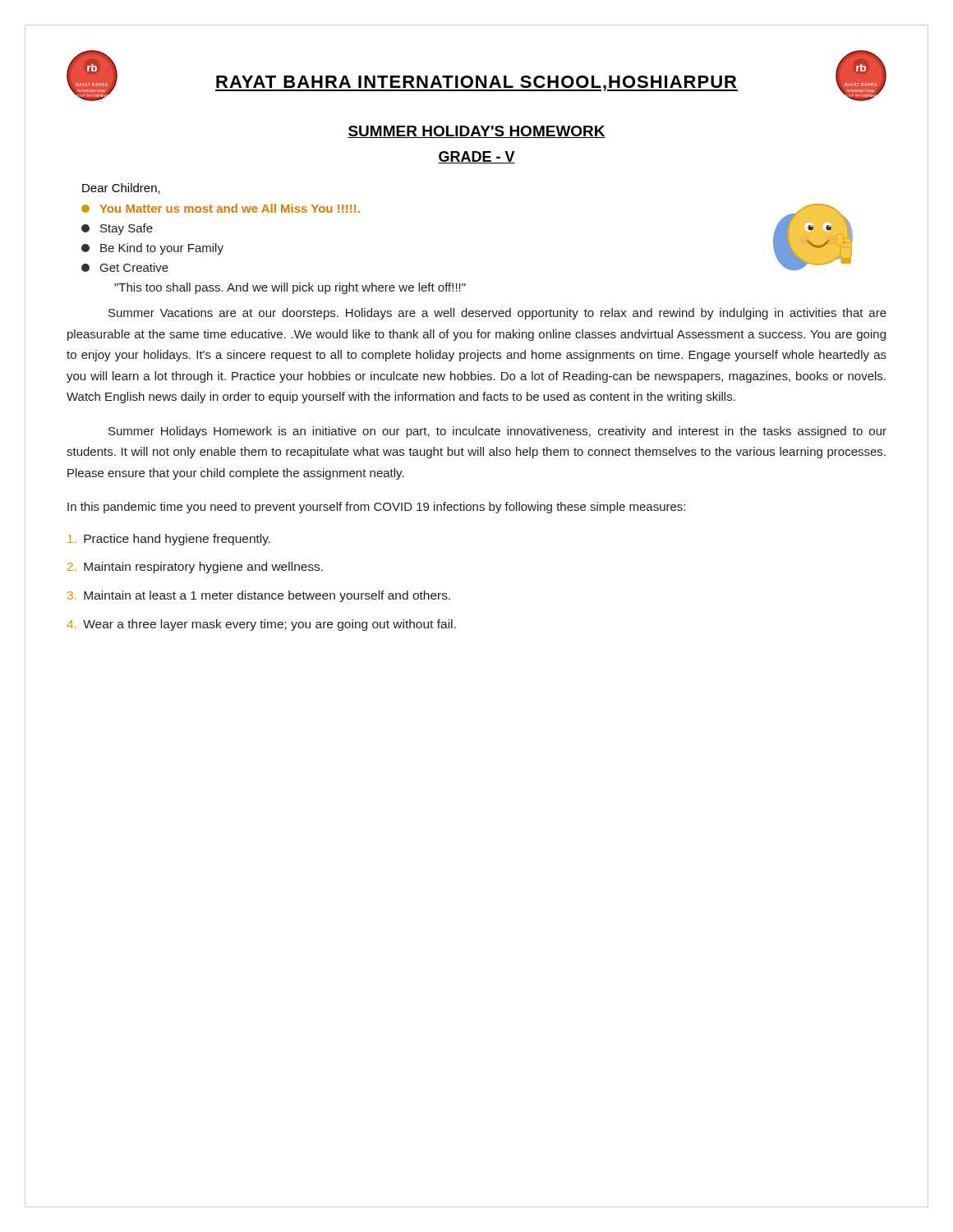Find the block on this page that starts "In this pandemic time you need to"
The image size is (953, 1232).
click(376, 506)
